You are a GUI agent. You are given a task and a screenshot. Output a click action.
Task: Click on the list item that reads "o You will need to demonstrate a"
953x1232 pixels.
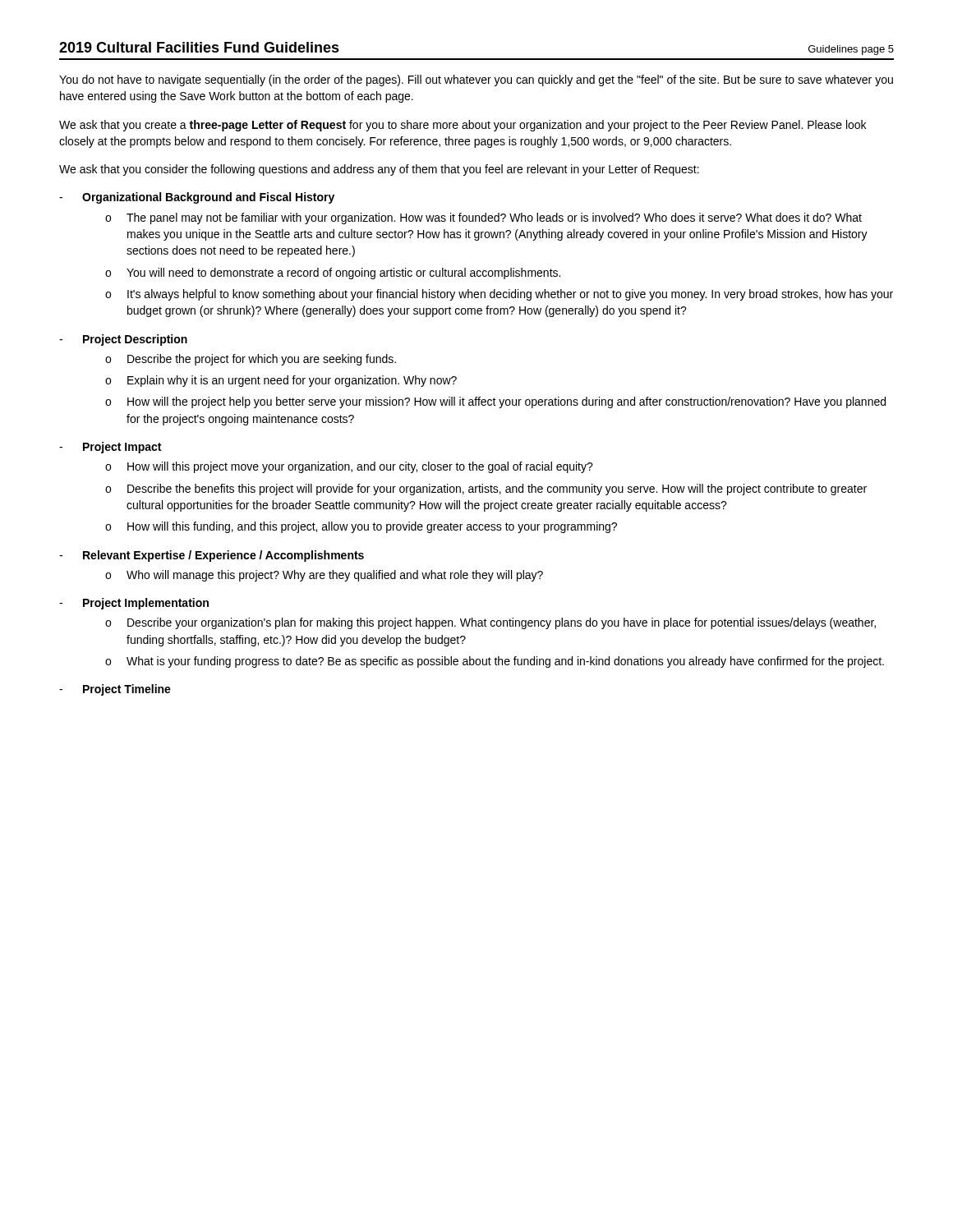(x=333, y=273)
